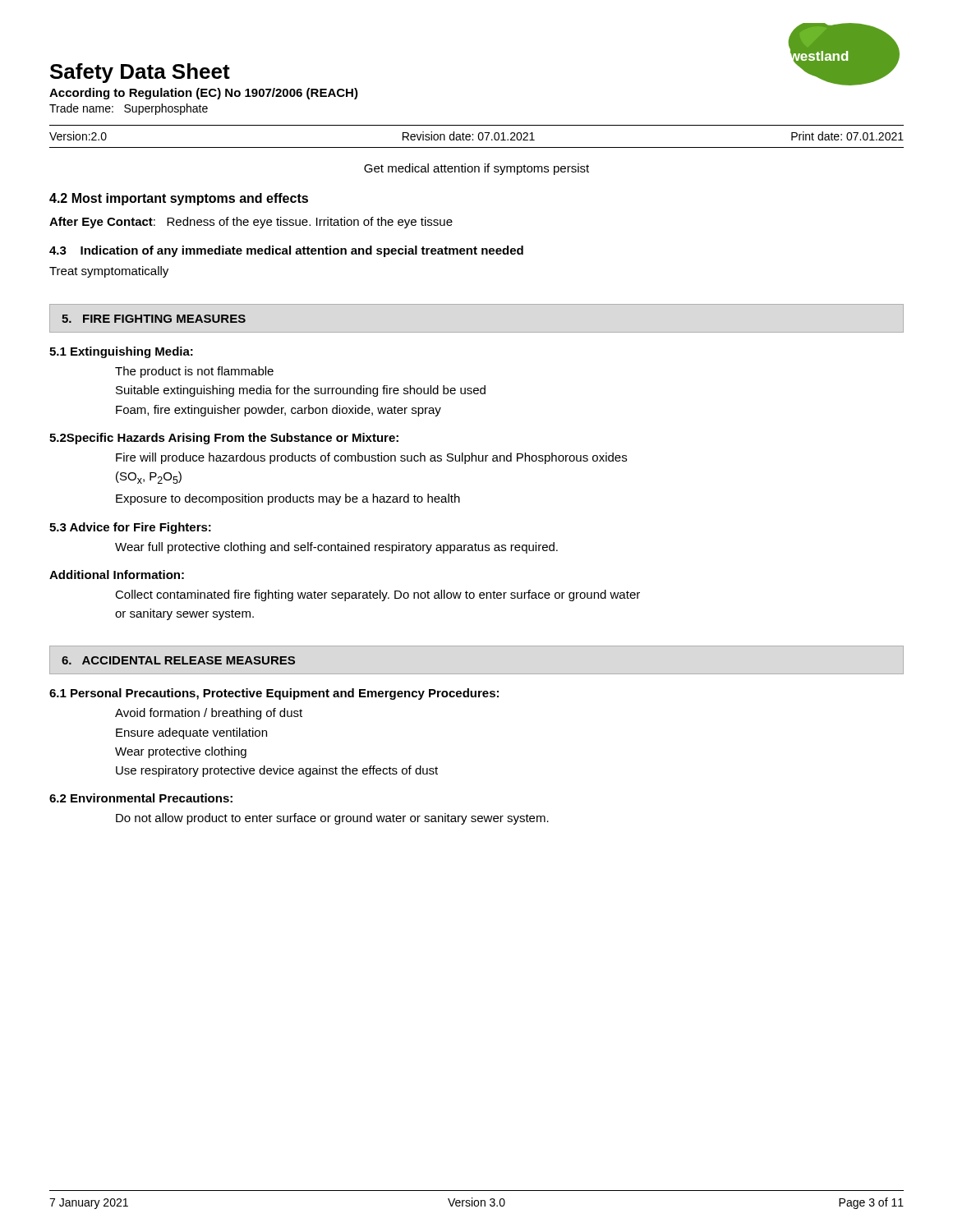
Task: Where is the section header that starts "5.2Specific Hazards Arising From the"?
Action: click(224, 437)
